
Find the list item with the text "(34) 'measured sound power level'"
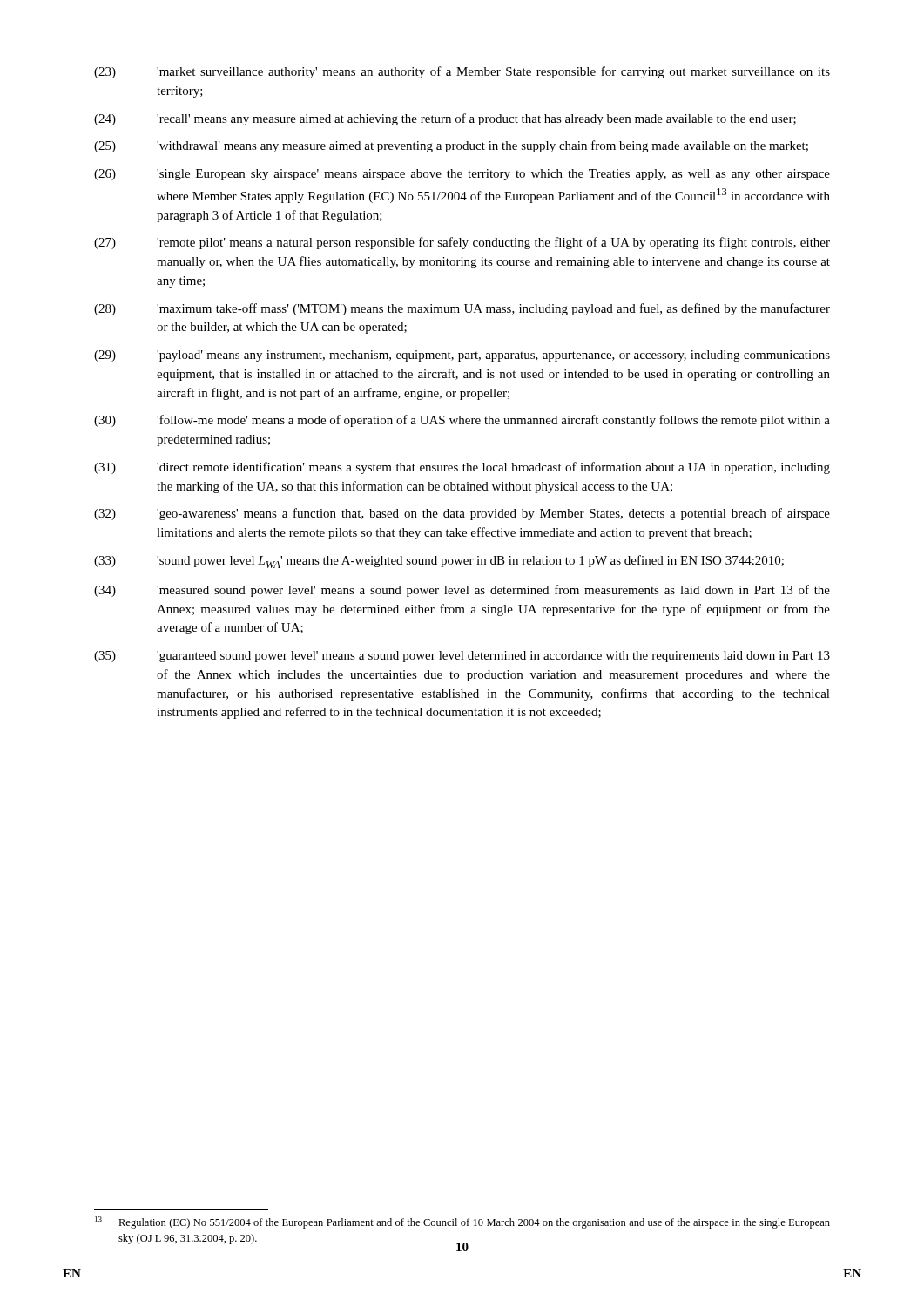tap(462, 610)
